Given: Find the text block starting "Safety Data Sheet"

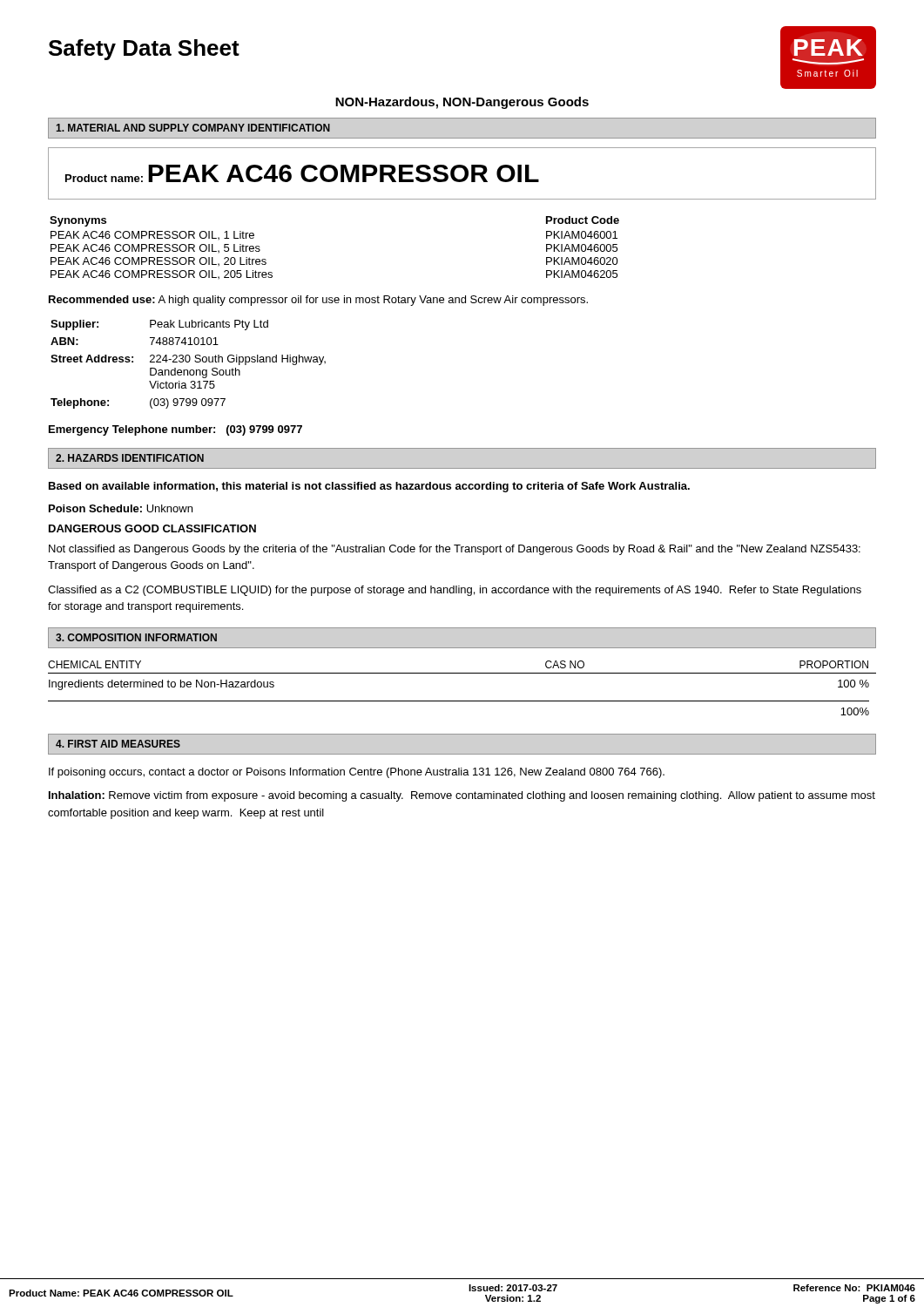Looking at the screenshot, I should click(144, 48).
